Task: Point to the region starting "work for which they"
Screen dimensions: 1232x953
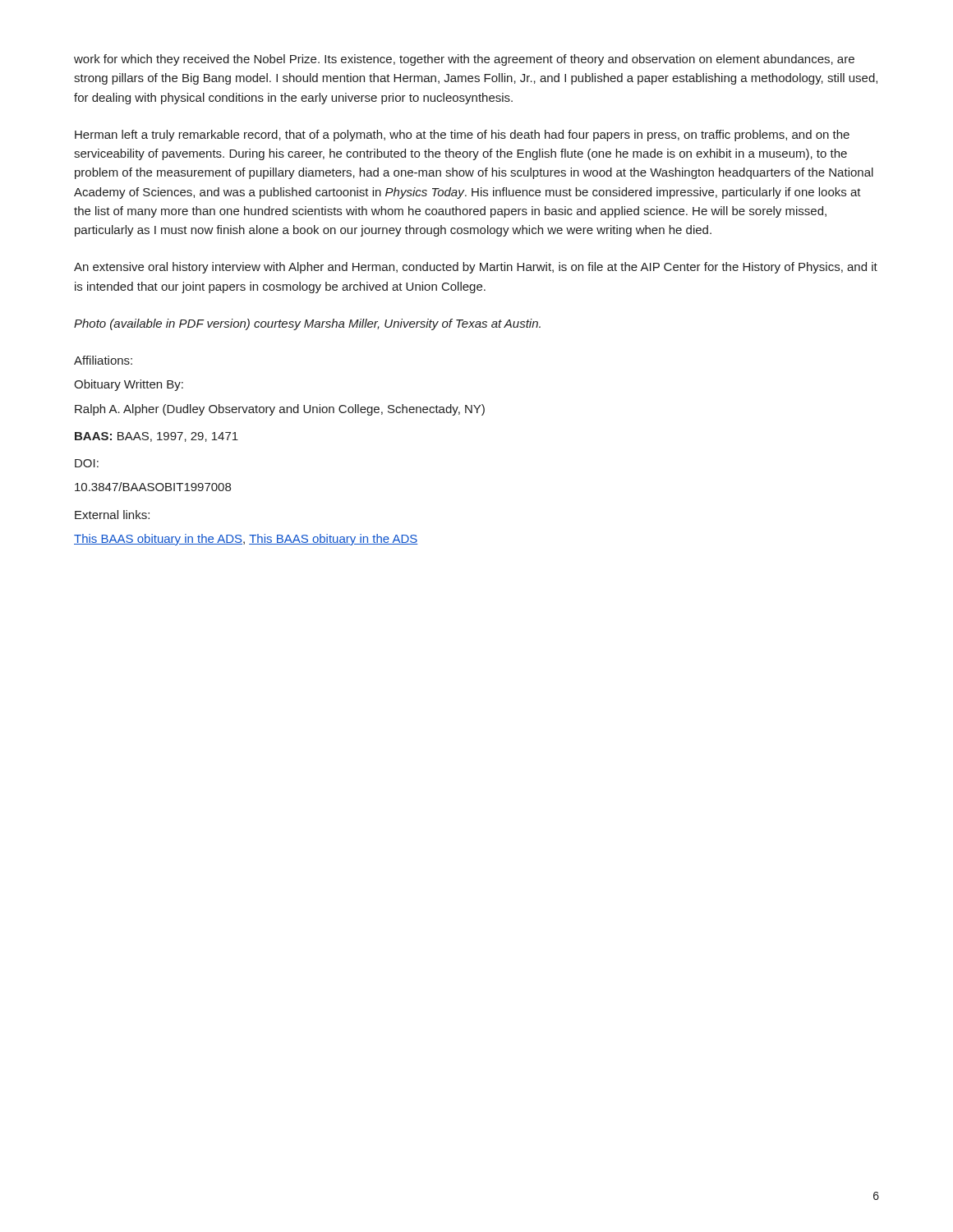Action: (x=476, y=78)
